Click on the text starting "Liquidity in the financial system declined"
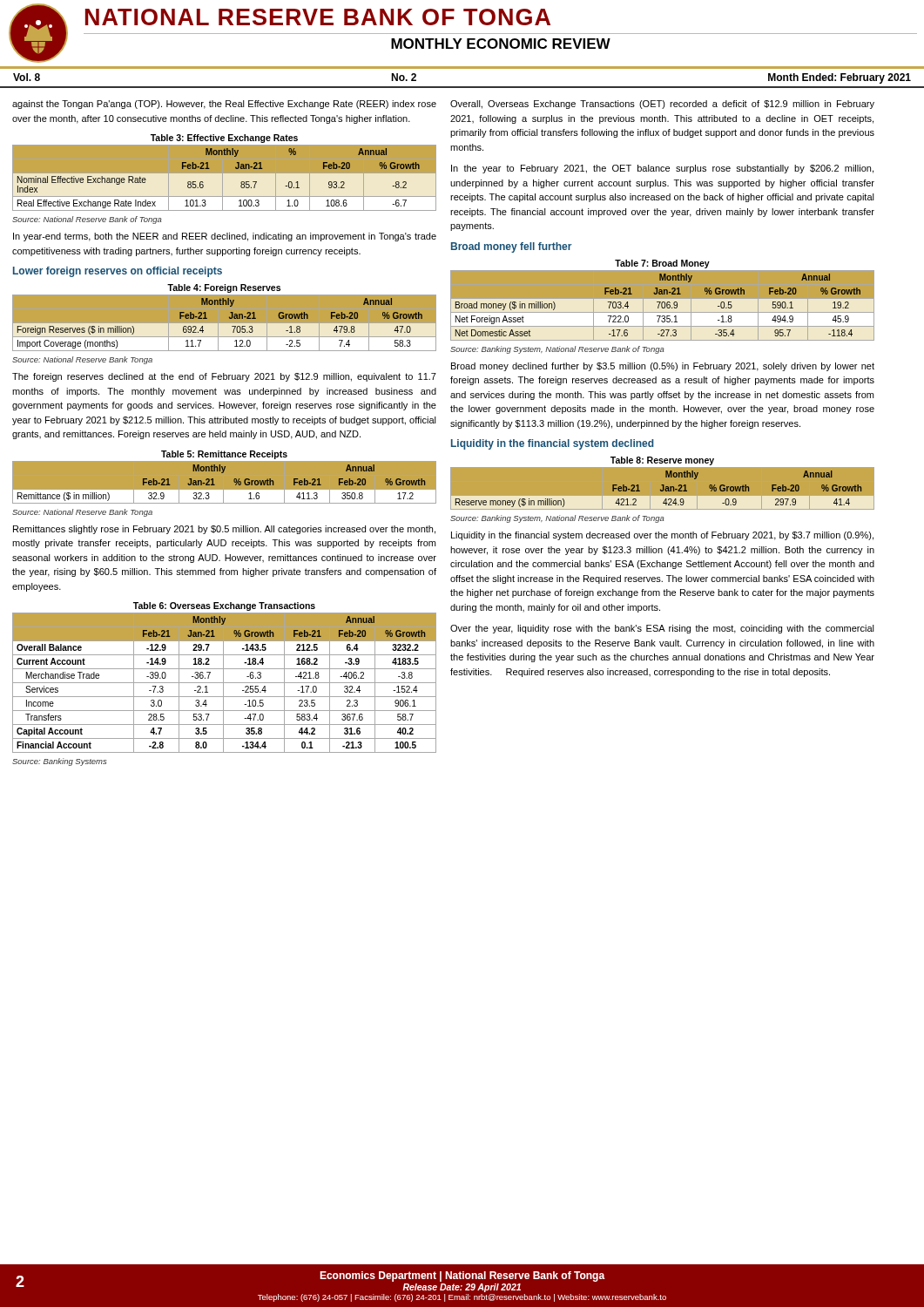 click(552, 444)
